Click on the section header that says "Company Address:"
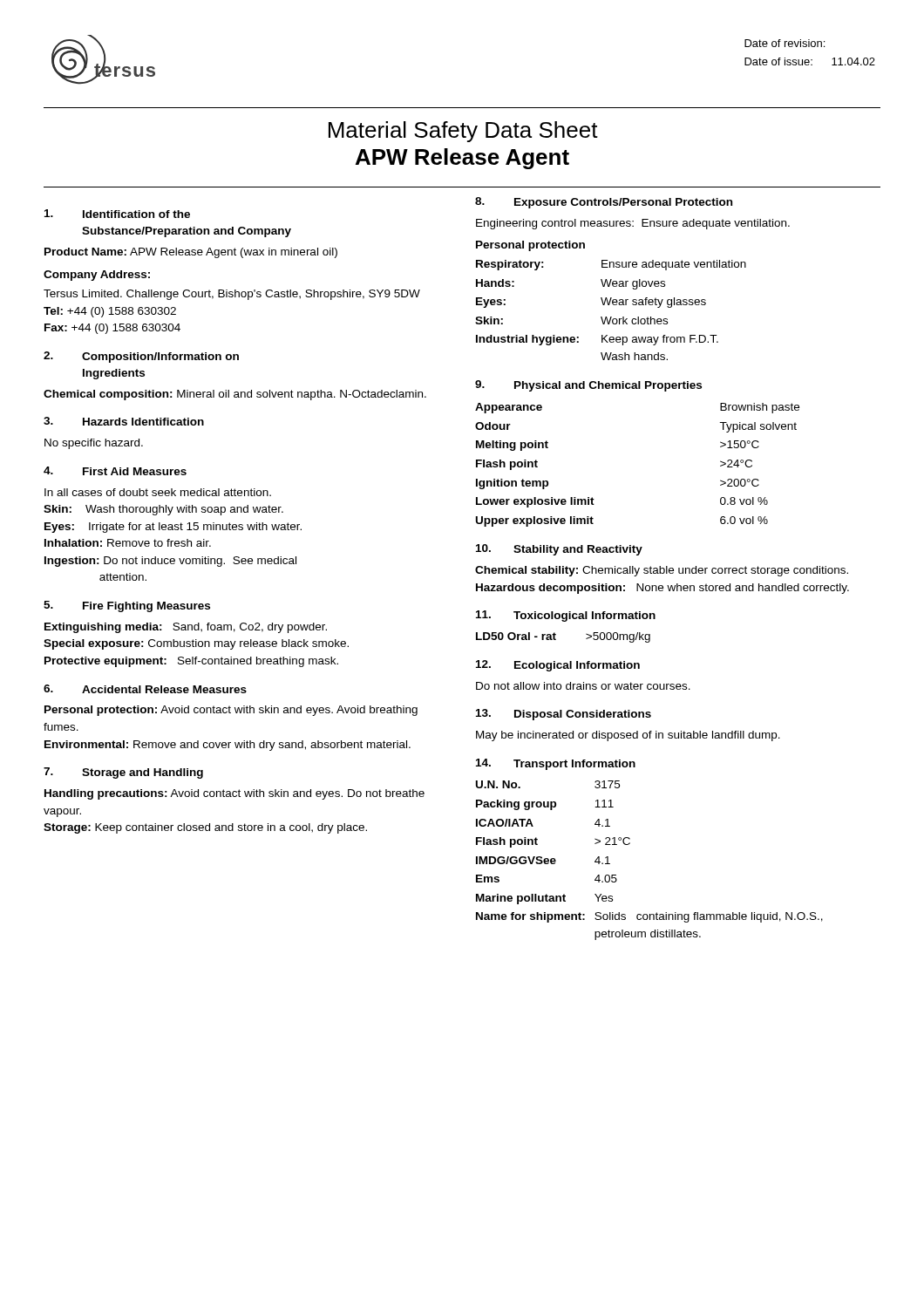The image size is (924, 1308). [97, 275]
